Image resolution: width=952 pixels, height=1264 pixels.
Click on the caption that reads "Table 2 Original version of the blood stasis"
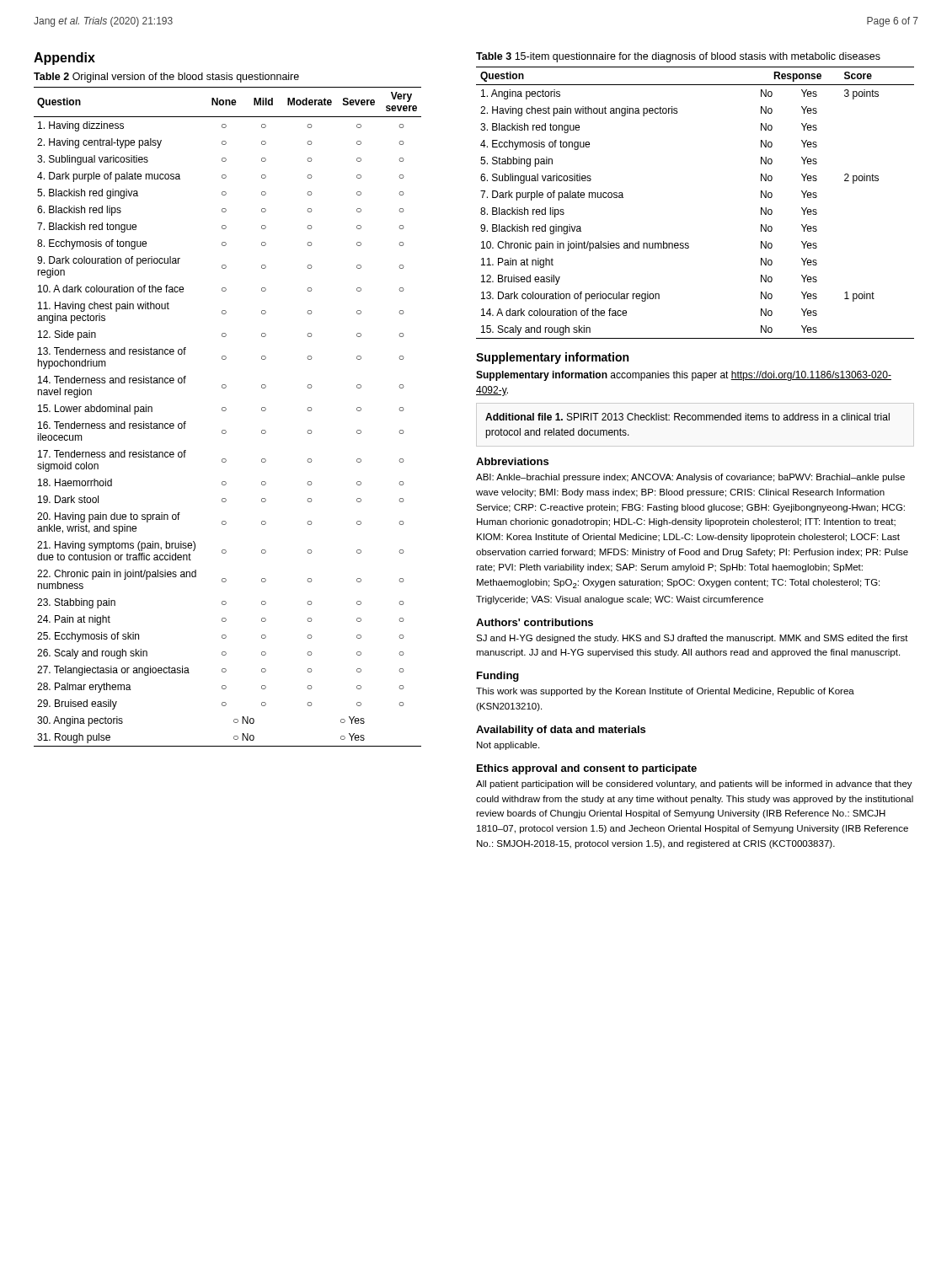pyautogui.click(x=167, y=77)
